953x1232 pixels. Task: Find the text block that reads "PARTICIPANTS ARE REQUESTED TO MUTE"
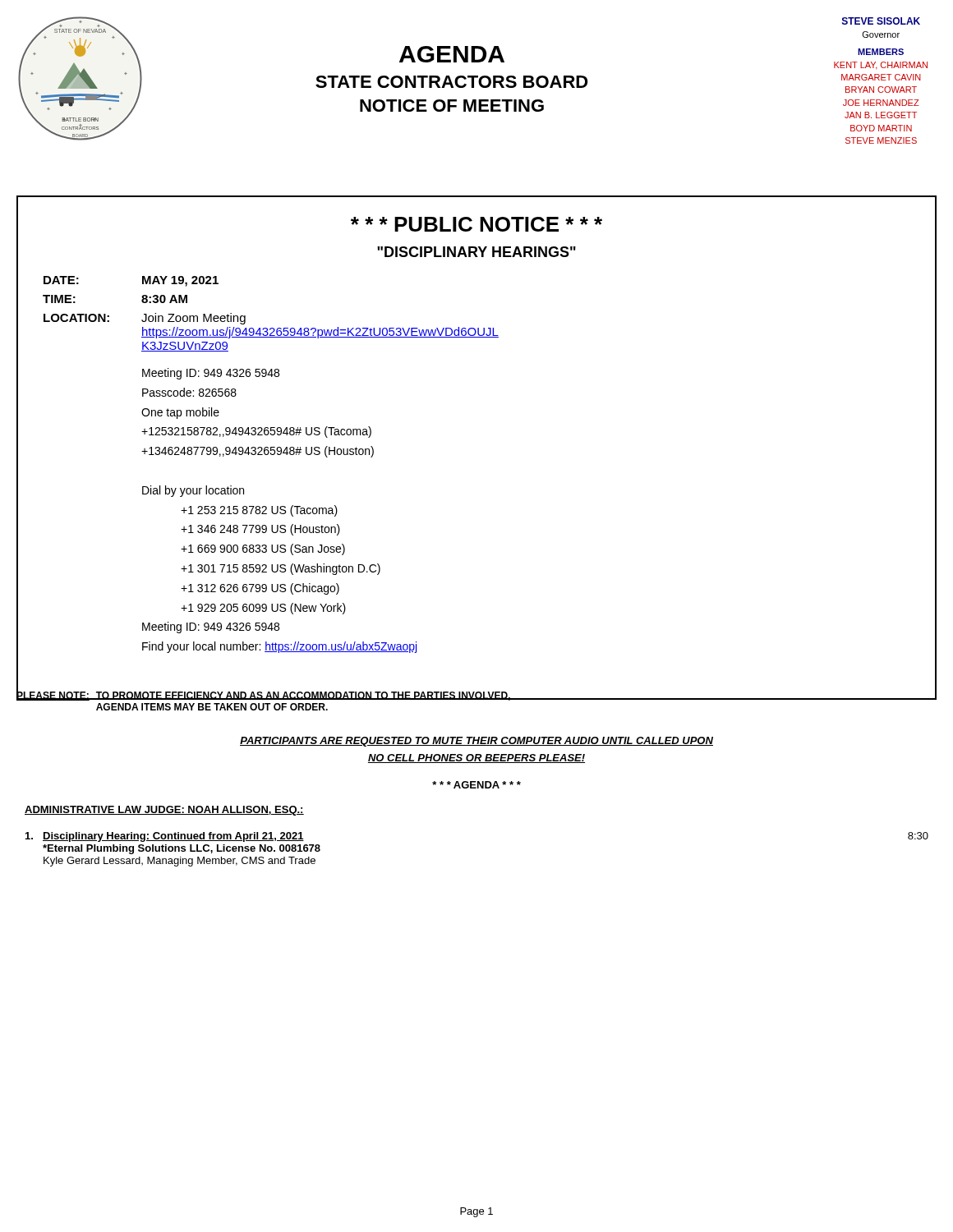(476, 749)
